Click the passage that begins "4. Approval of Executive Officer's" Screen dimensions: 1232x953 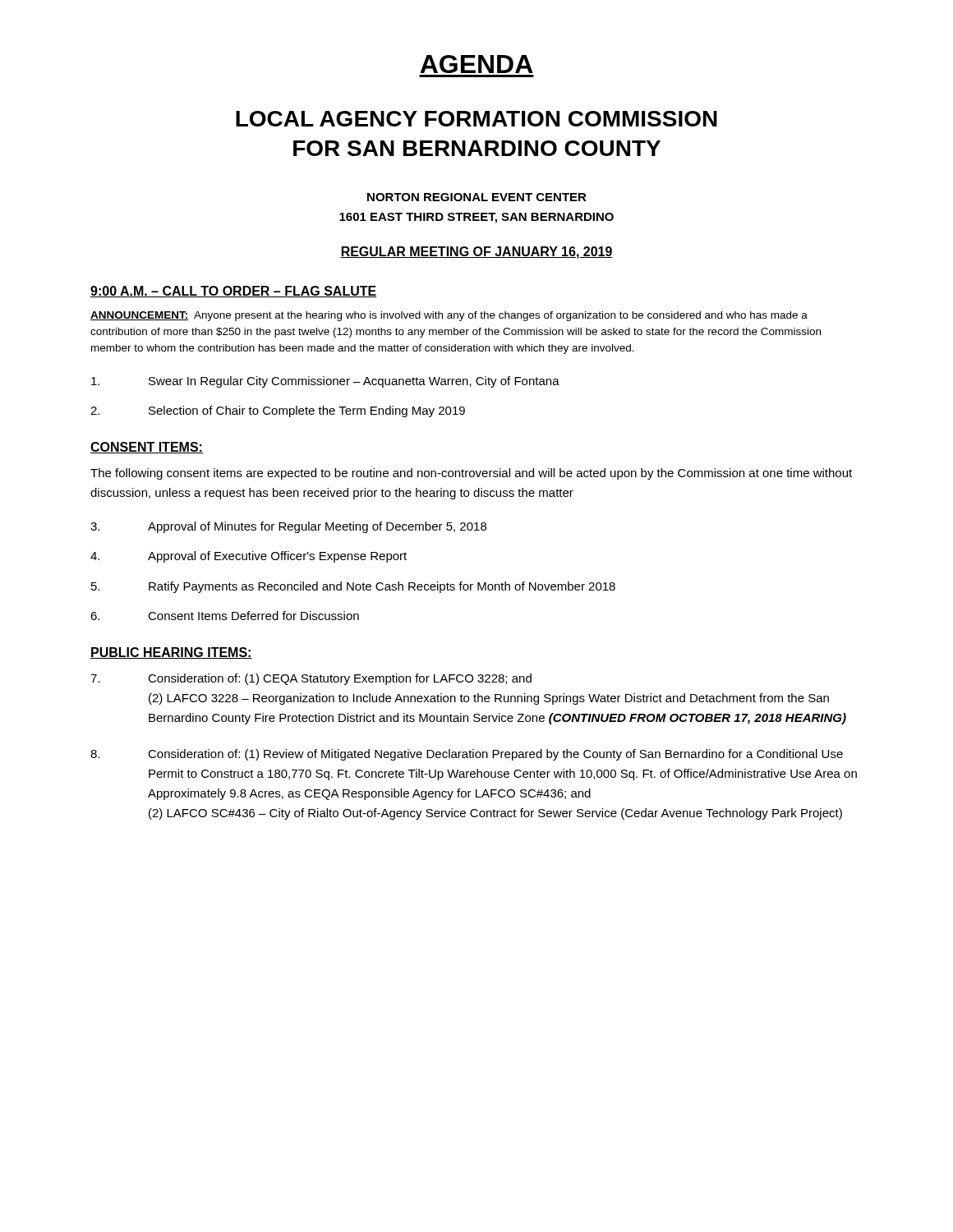pyautogui.click(x=249, y=557)
